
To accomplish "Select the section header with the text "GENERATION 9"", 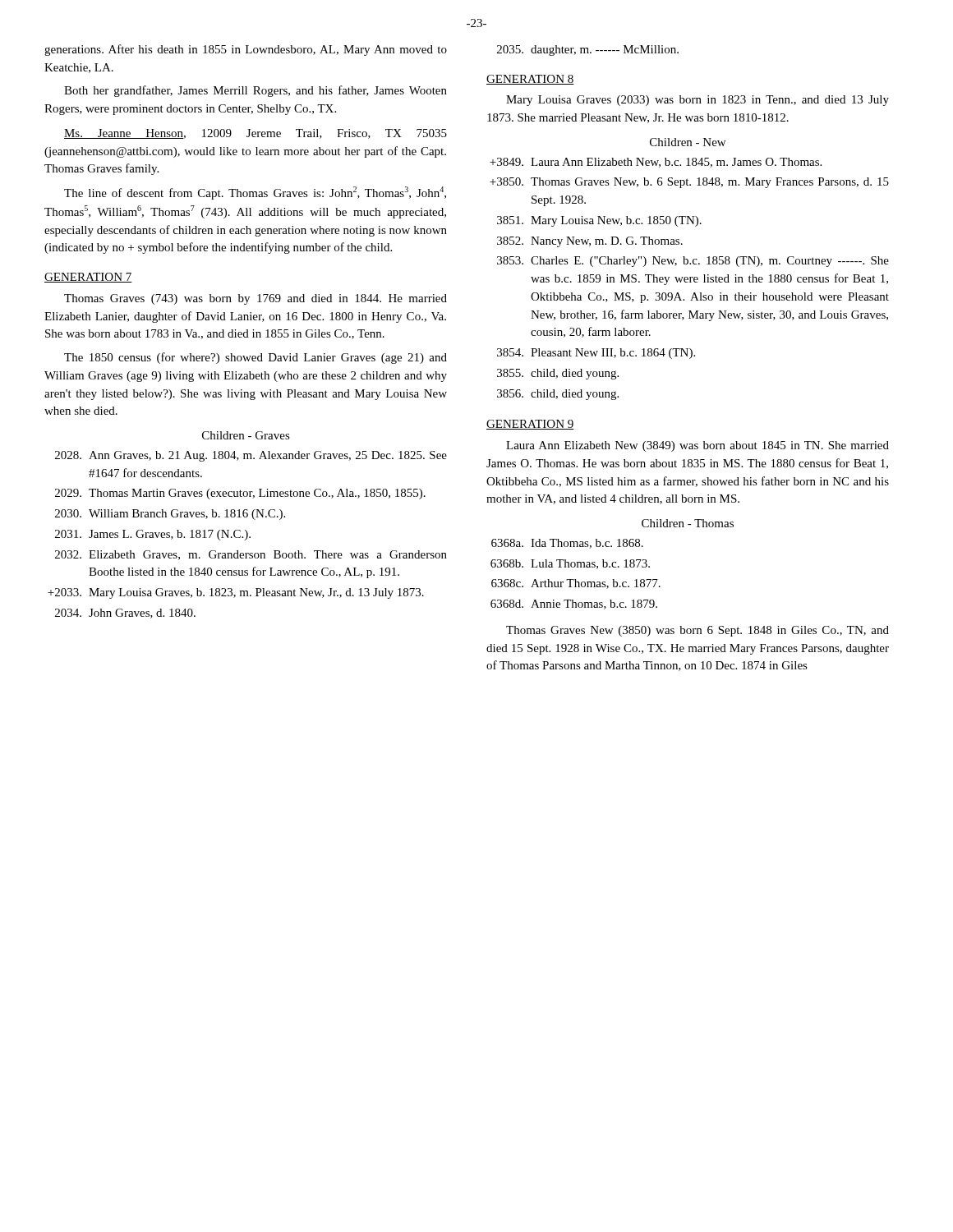I will coord(530,424).
